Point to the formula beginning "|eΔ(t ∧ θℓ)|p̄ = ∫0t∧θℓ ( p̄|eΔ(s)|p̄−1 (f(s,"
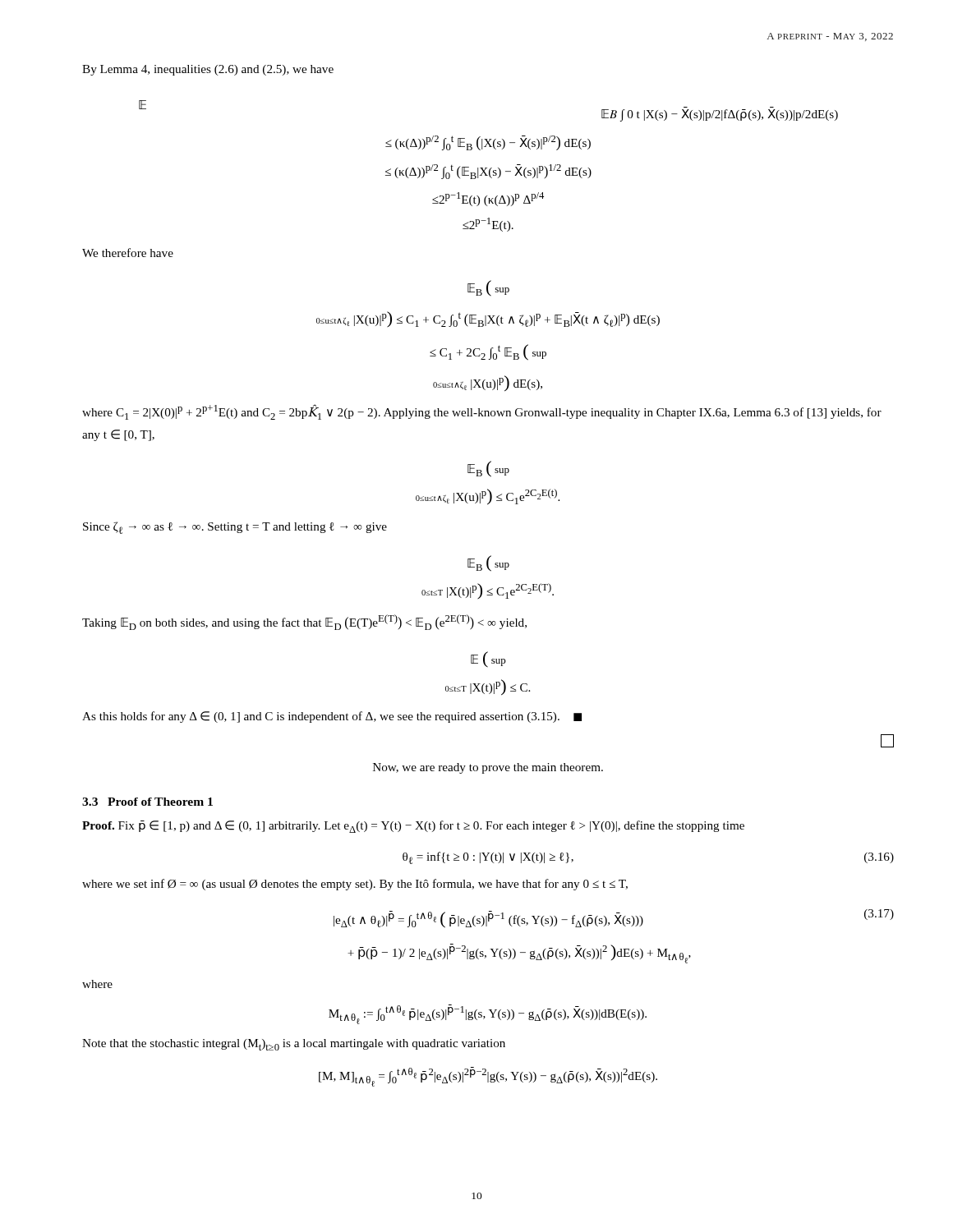 (488, 935)
